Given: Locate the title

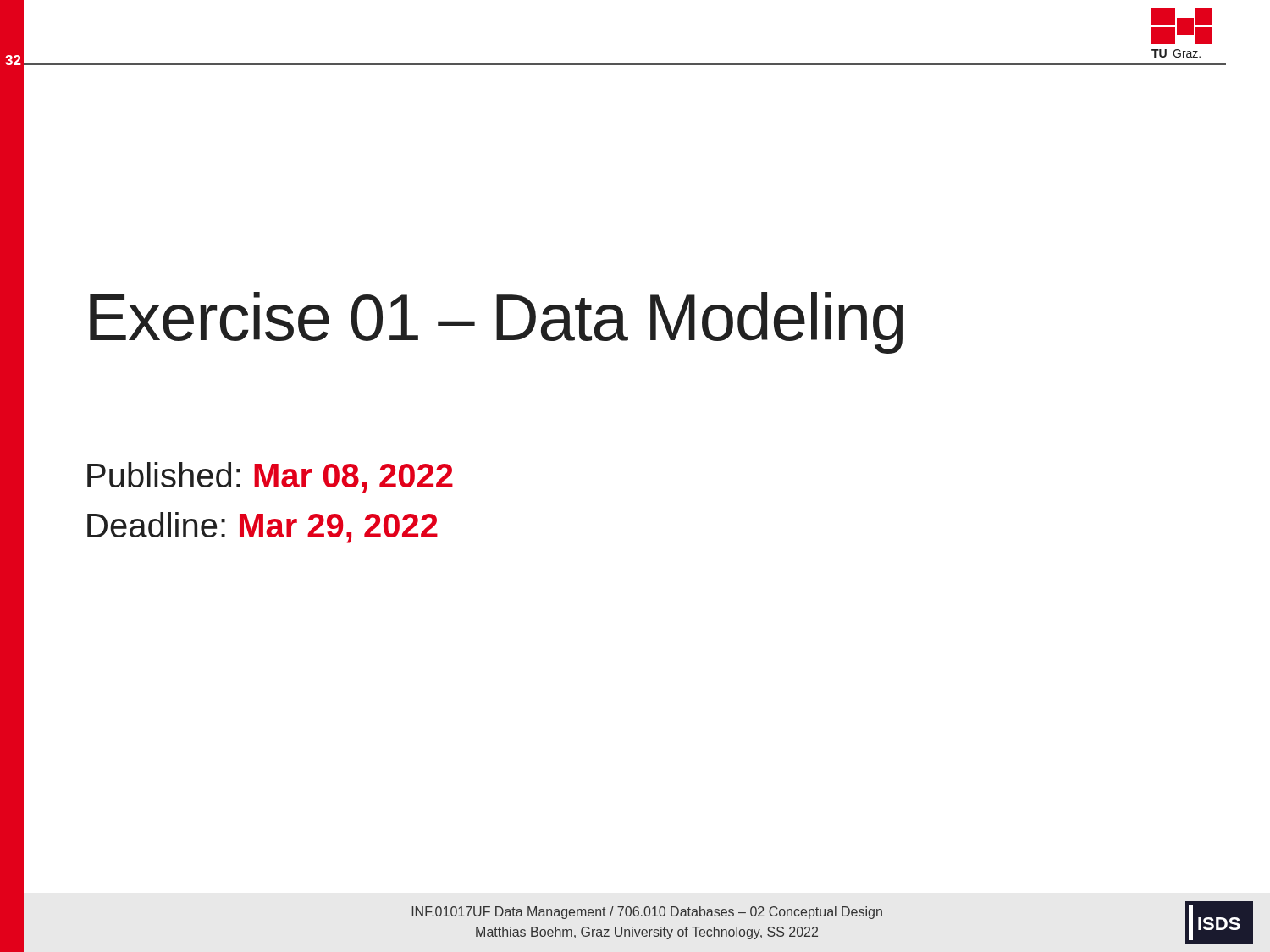Looking at the screenshot, I should tap(635, 318).
